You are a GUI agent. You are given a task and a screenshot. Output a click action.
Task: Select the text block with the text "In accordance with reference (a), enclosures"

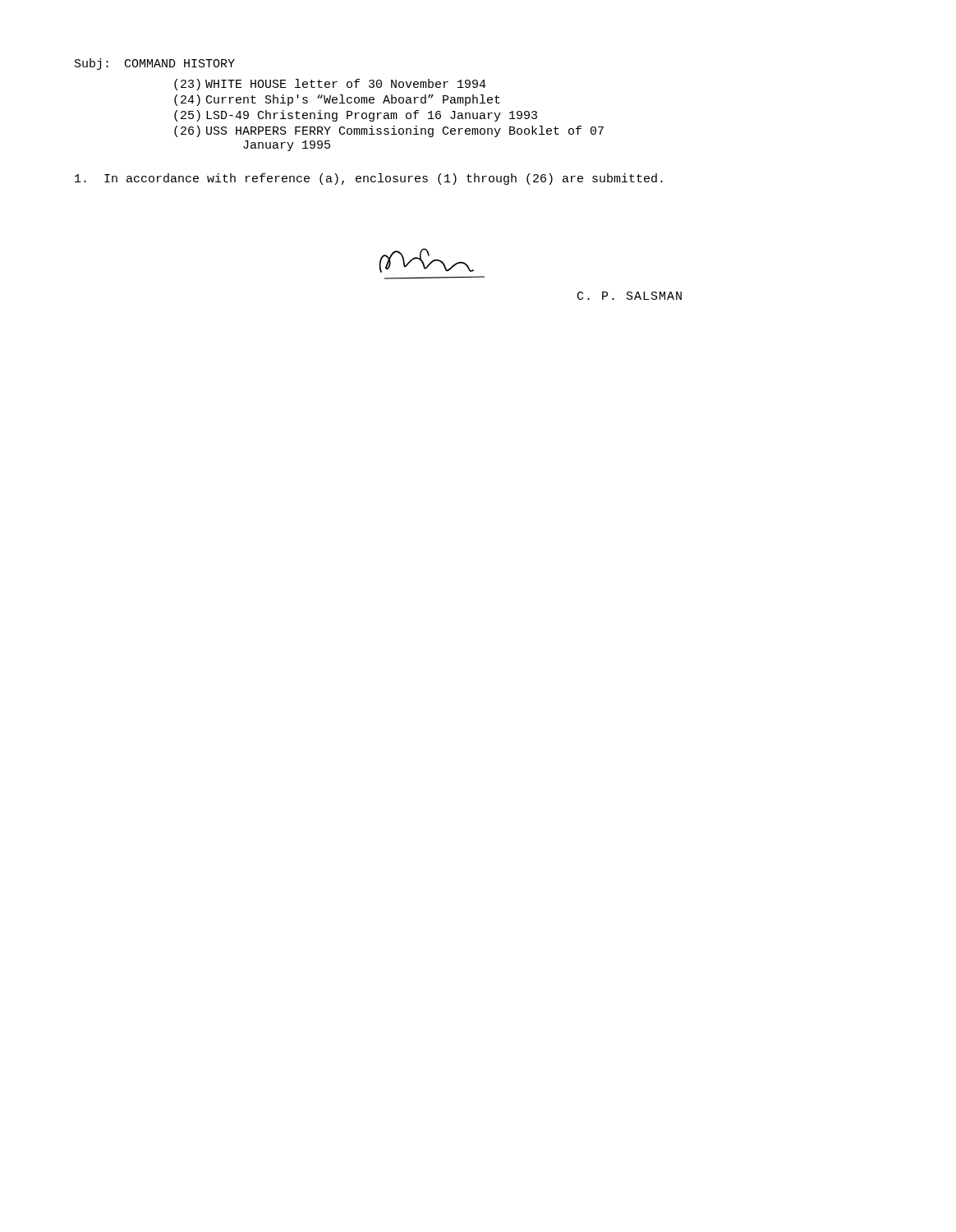click(x=370, y=179)
